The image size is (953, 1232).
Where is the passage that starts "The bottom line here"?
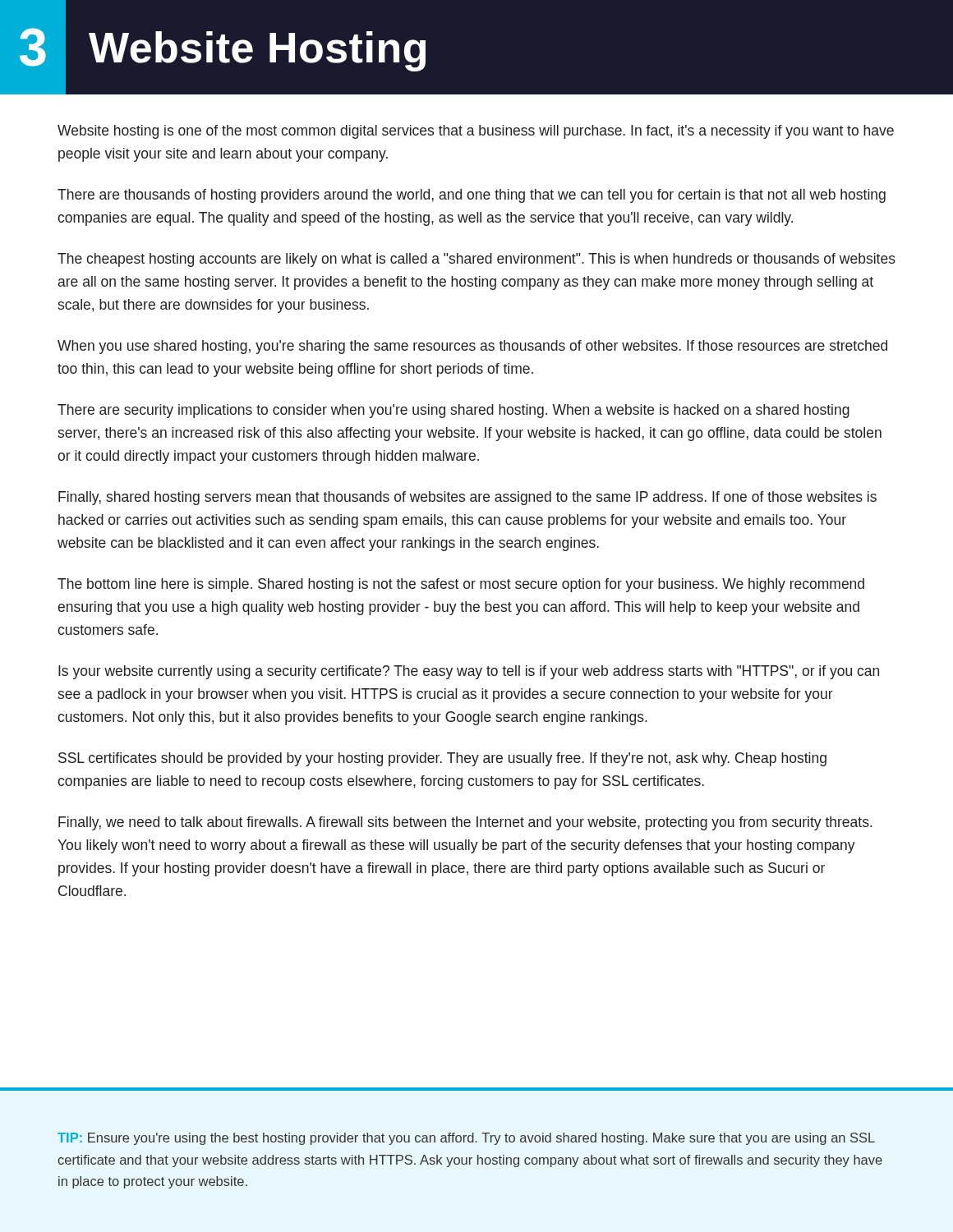[x=461, y=607]
